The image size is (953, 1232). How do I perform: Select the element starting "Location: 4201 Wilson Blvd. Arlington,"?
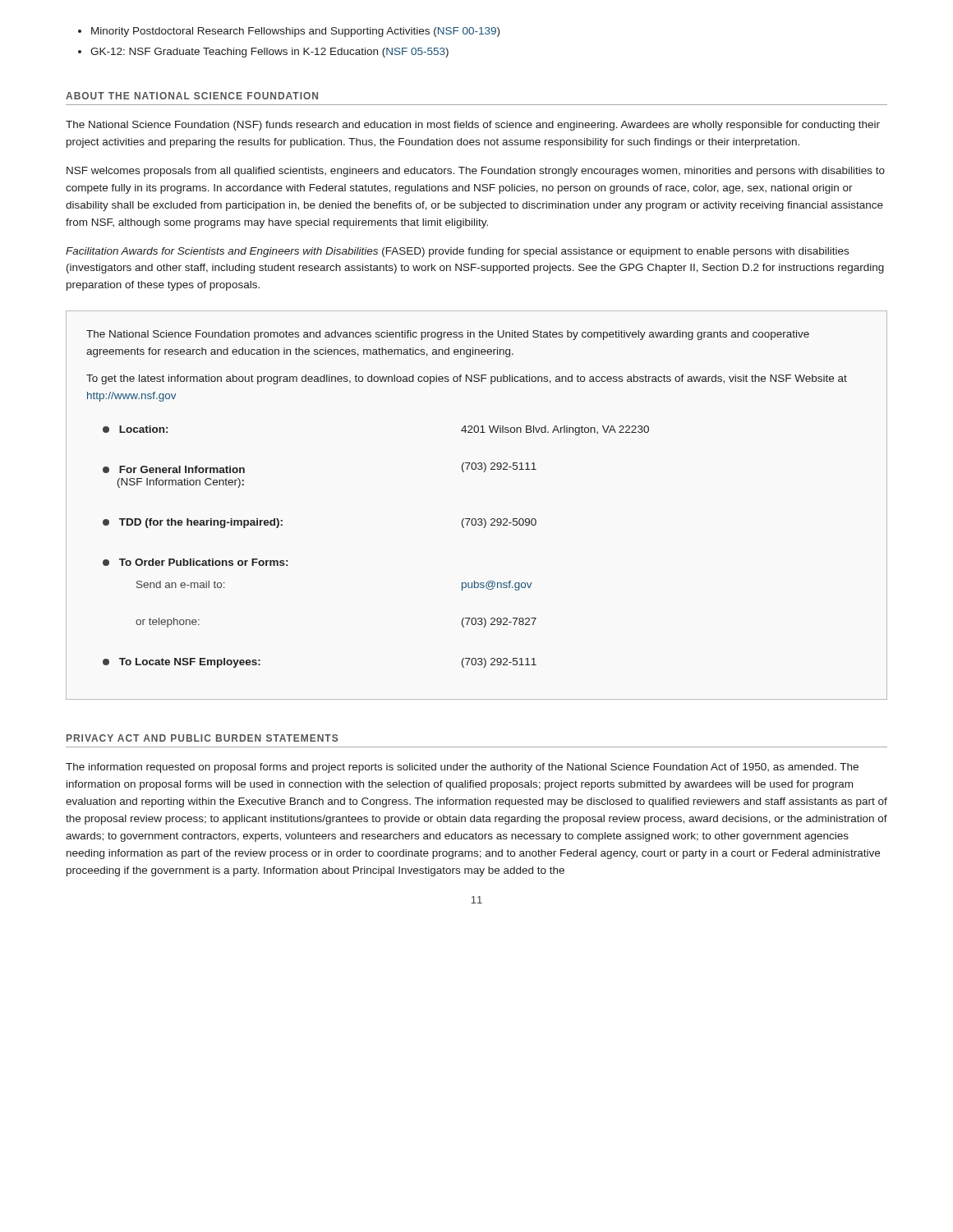476,429
